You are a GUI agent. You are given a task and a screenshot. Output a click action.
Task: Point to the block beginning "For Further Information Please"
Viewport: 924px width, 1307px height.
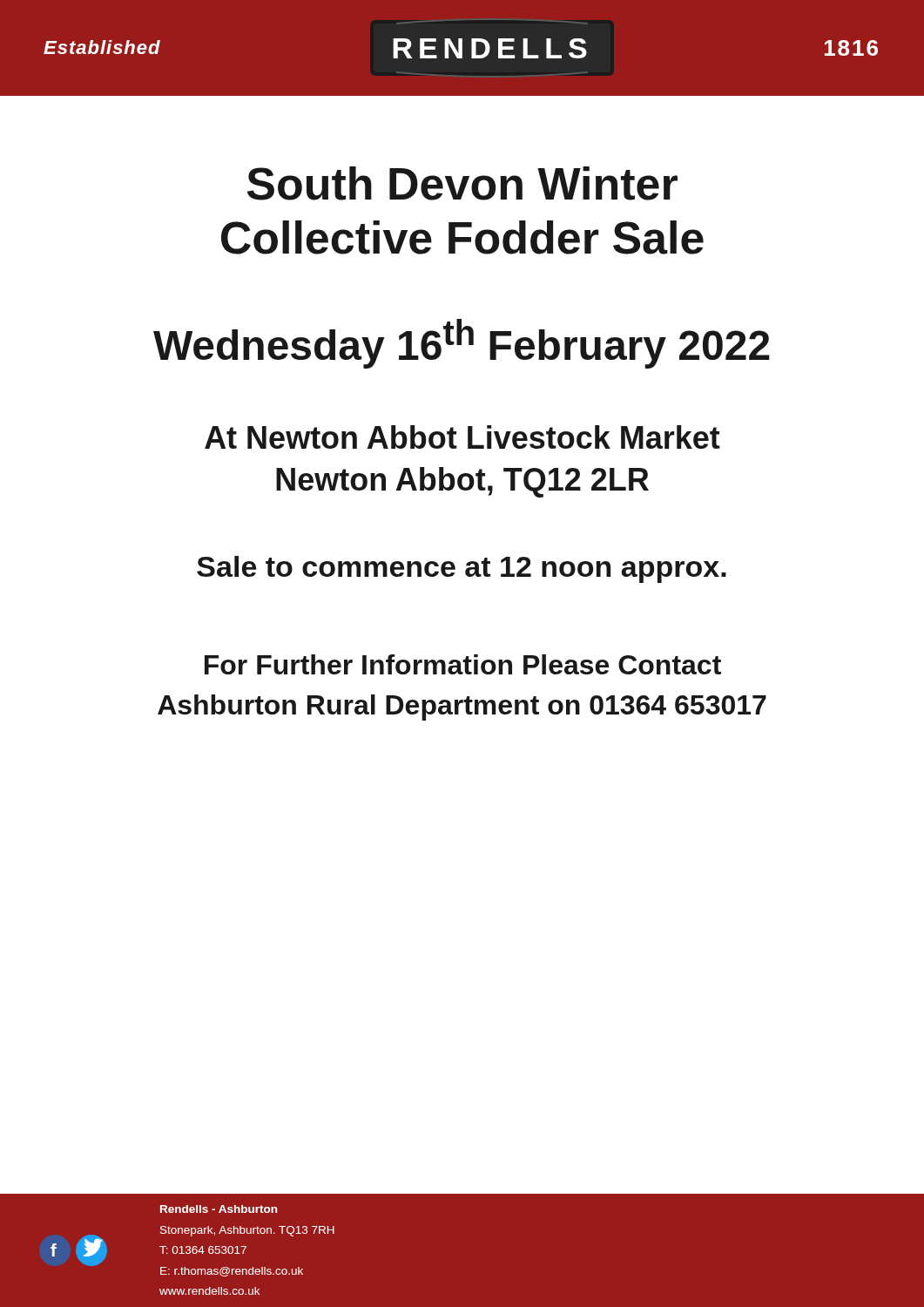(462, 685)
